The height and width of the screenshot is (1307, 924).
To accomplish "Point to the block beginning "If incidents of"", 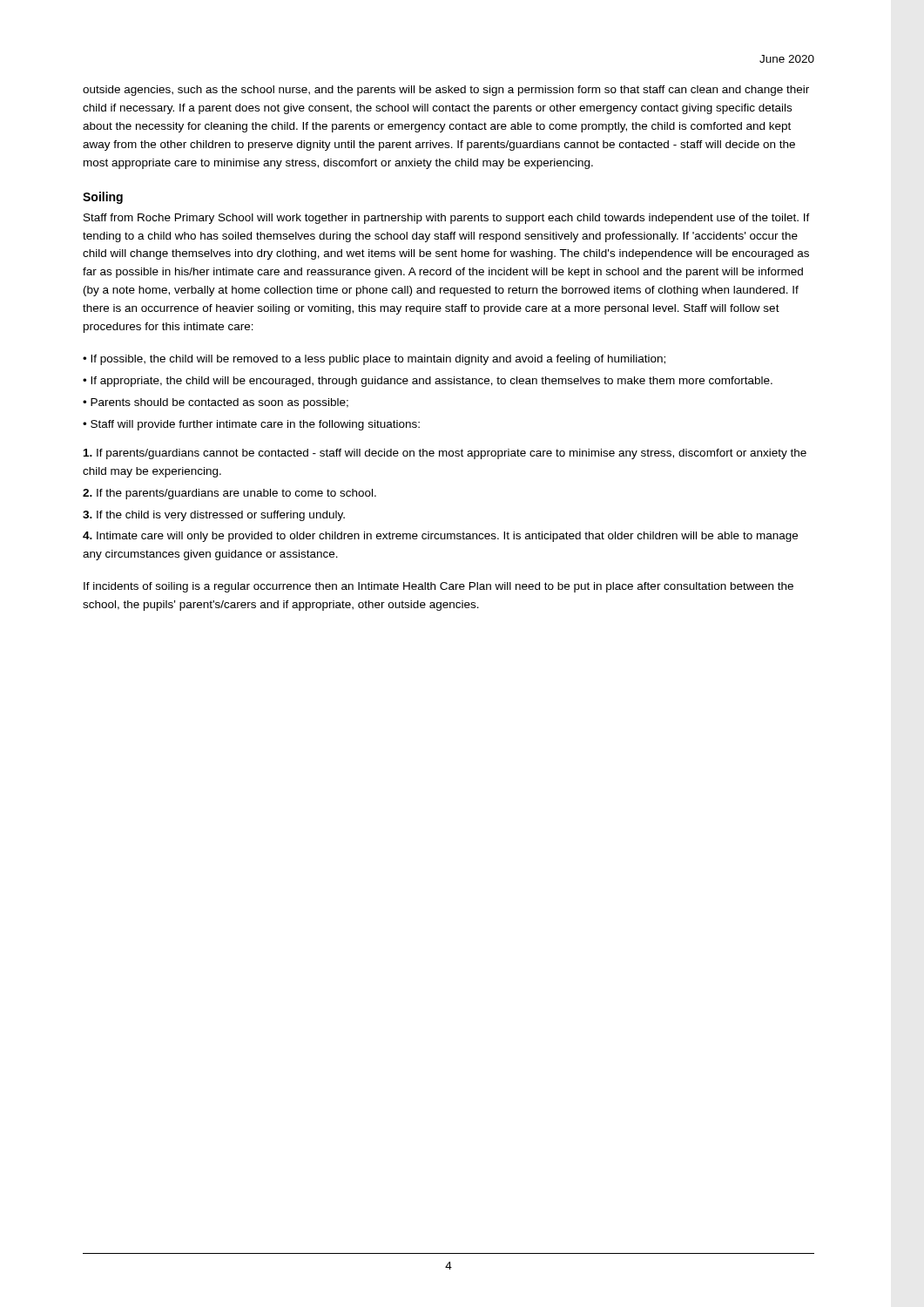I will click(438, 595).
